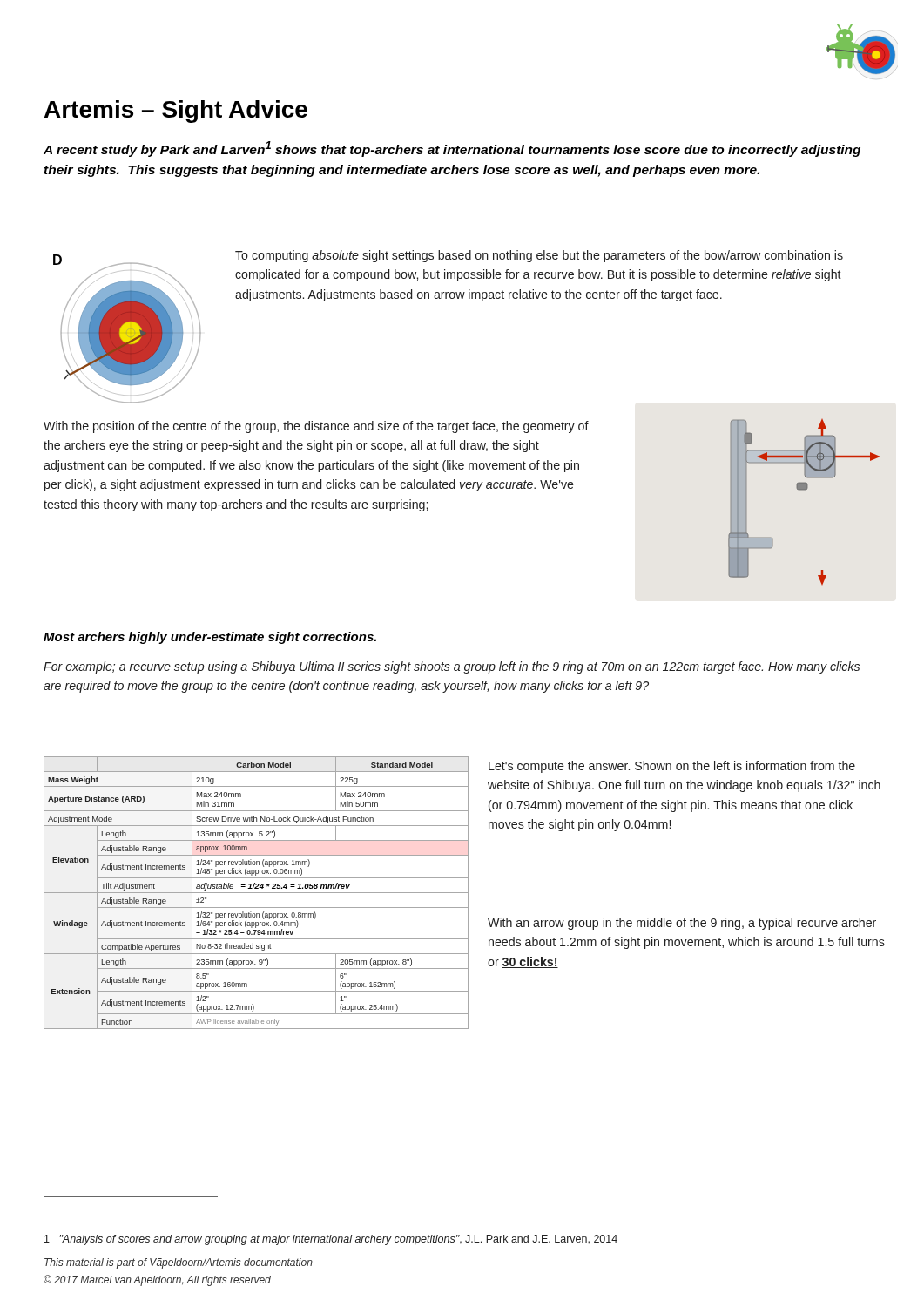Navigate to the text block starting "1 "Analysis of scores and arrow grouping at"
Viewport: 924px width, 1307px height.
331,1239
